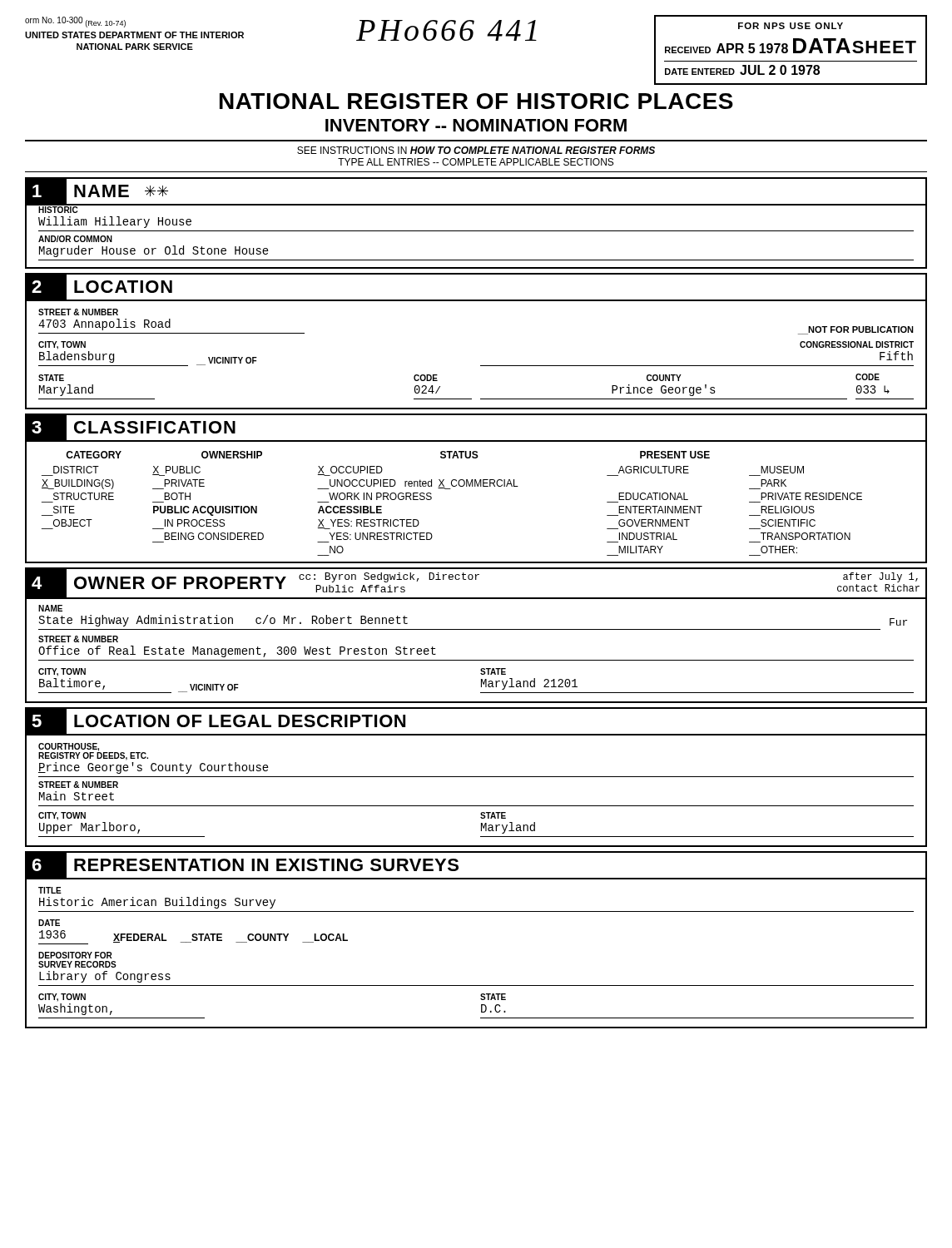Screen dimensions: 1248x952
Task: Find the passage starting "TITLE Historic American Buildings Survey DATE"
Action: coord(50,890)
